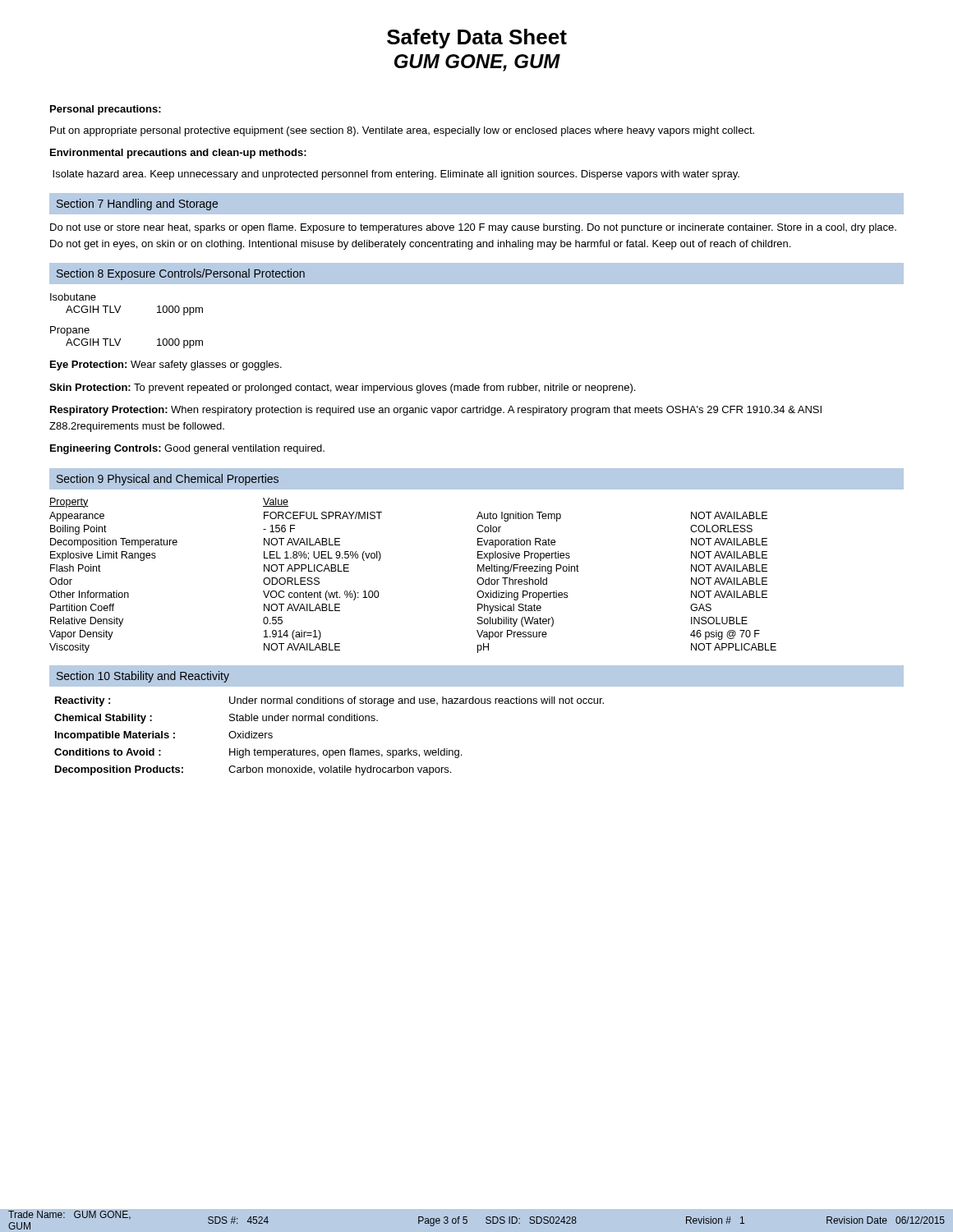Image resolution: width=953 pixels, height=1232 pixels.
Task: Find the table that mentions "Explosive Limit Ranges"
Action: (x=476, y=574)
